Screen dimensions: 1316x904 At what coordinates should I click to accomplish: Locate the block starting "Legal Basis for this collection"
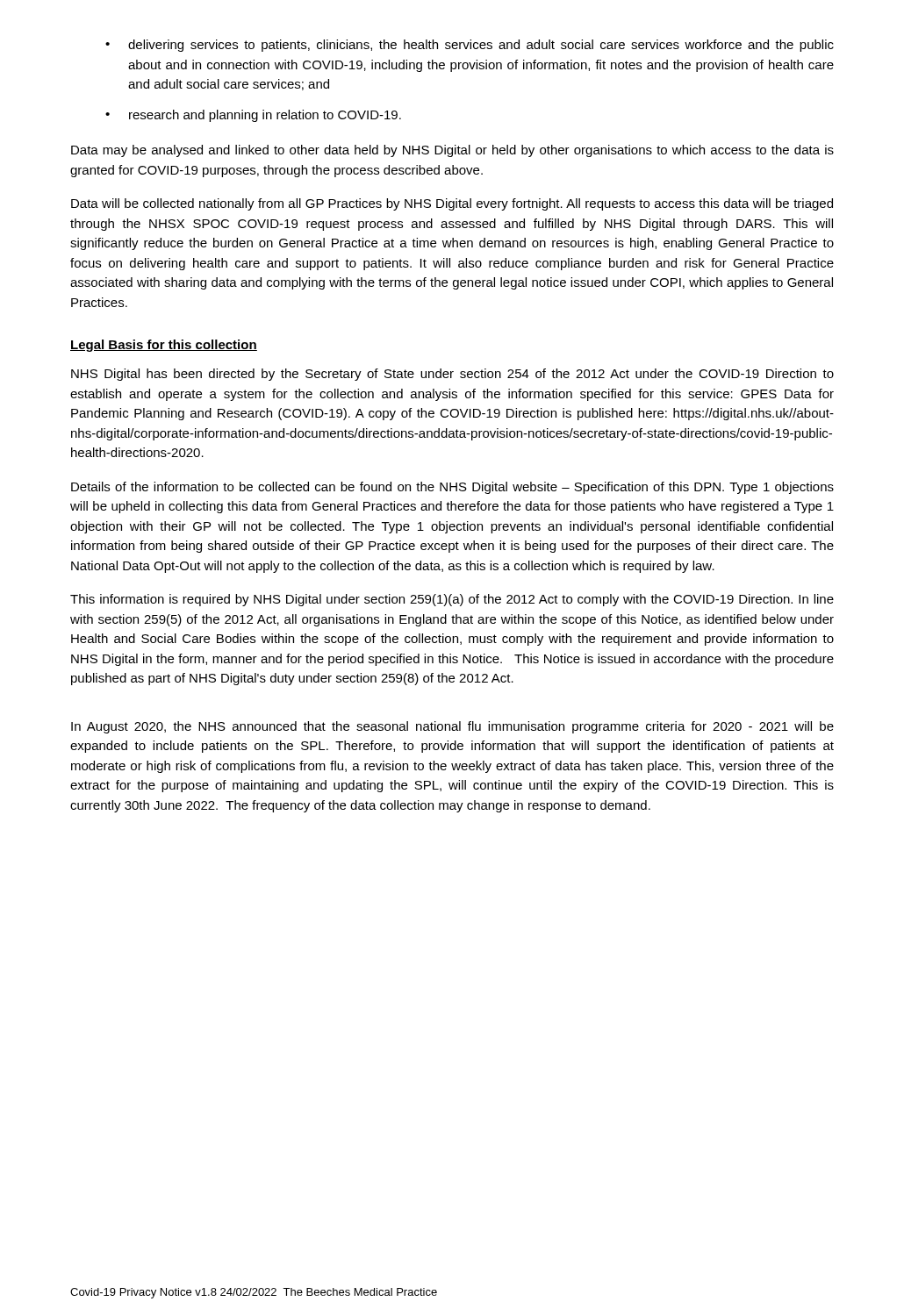[163, 344]
